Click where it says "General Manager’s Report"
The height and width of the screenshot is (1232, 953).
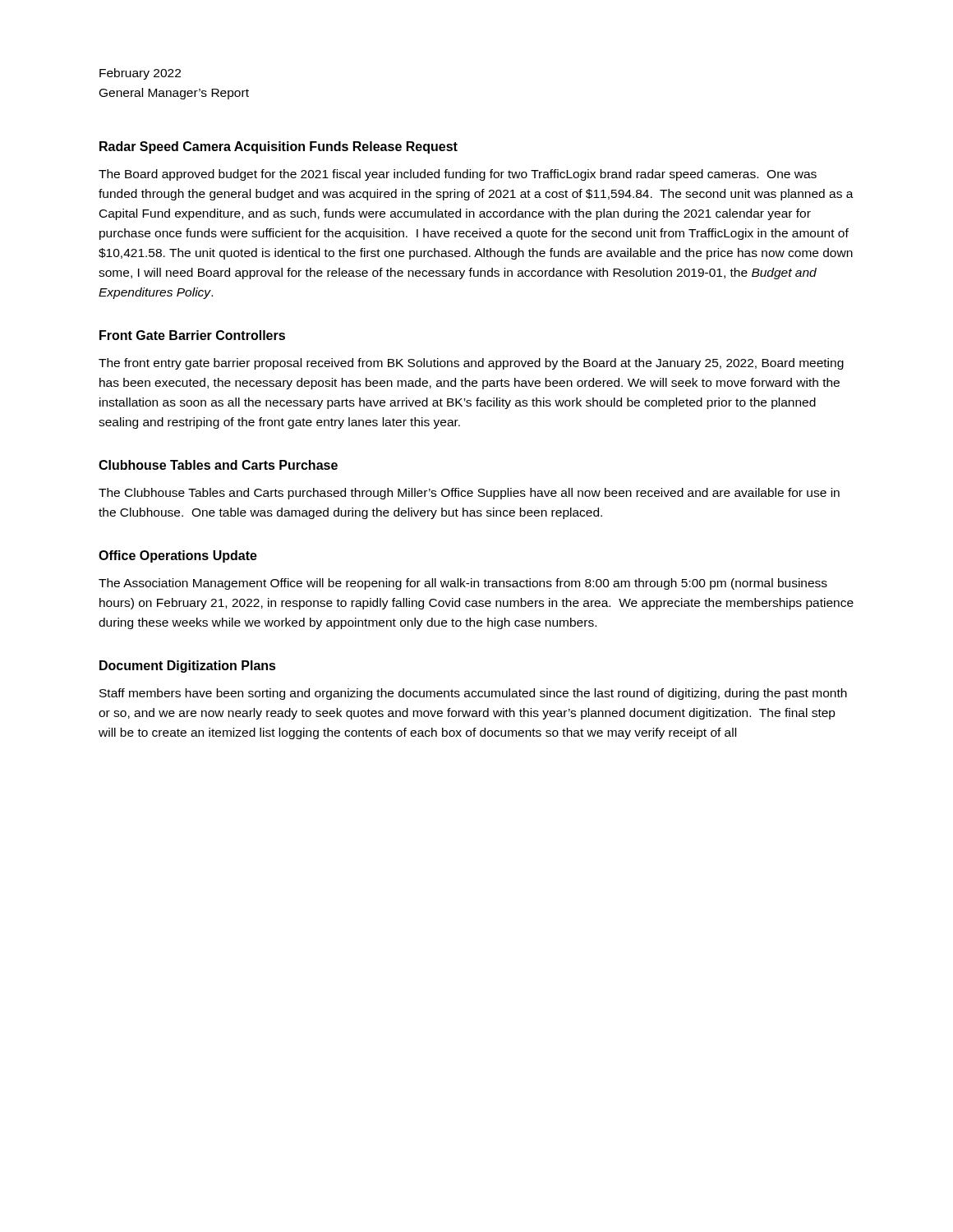pos(174,92)
